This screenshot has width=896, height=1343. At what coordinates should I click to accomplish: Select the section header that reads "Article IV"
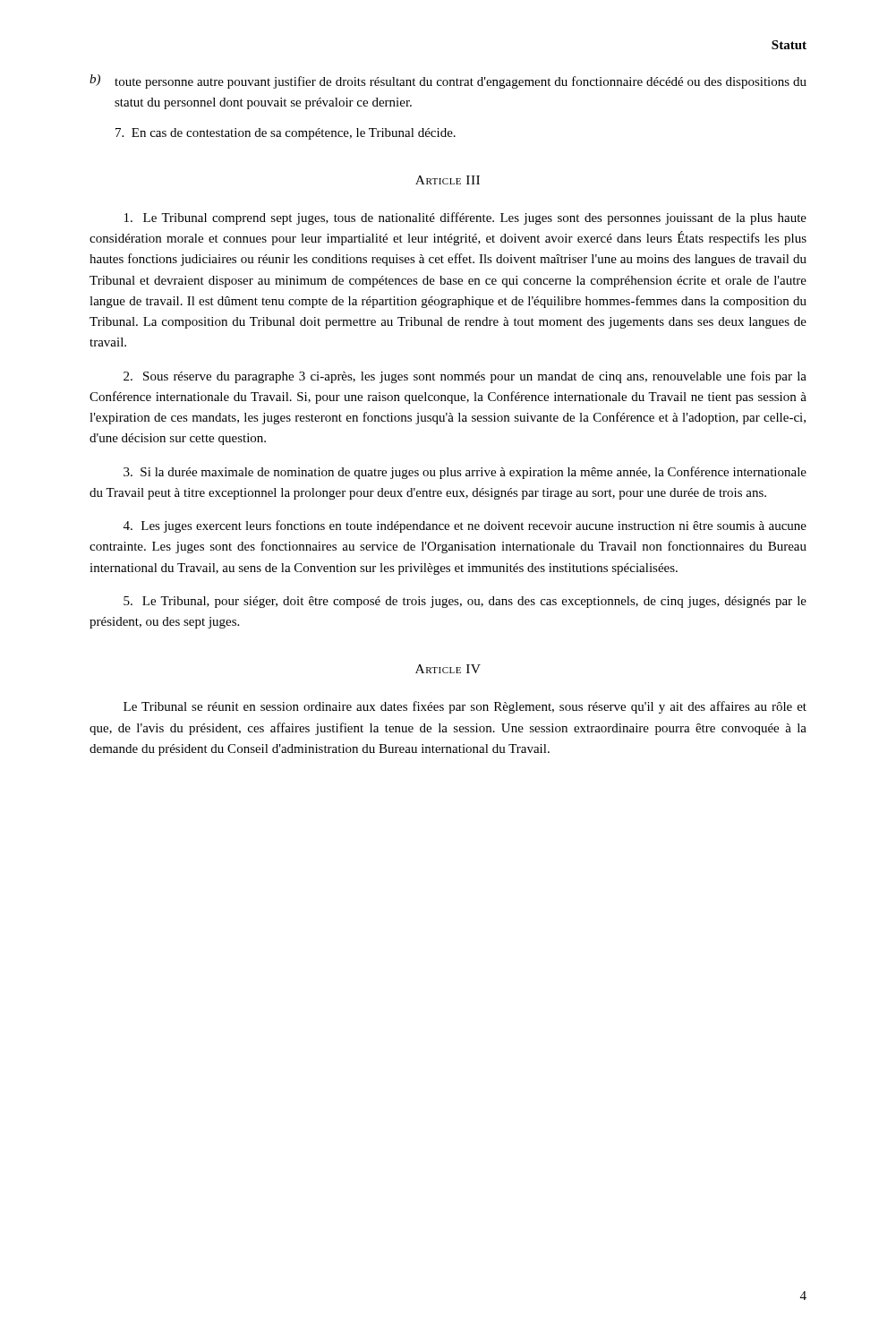[x=448, y=669]
